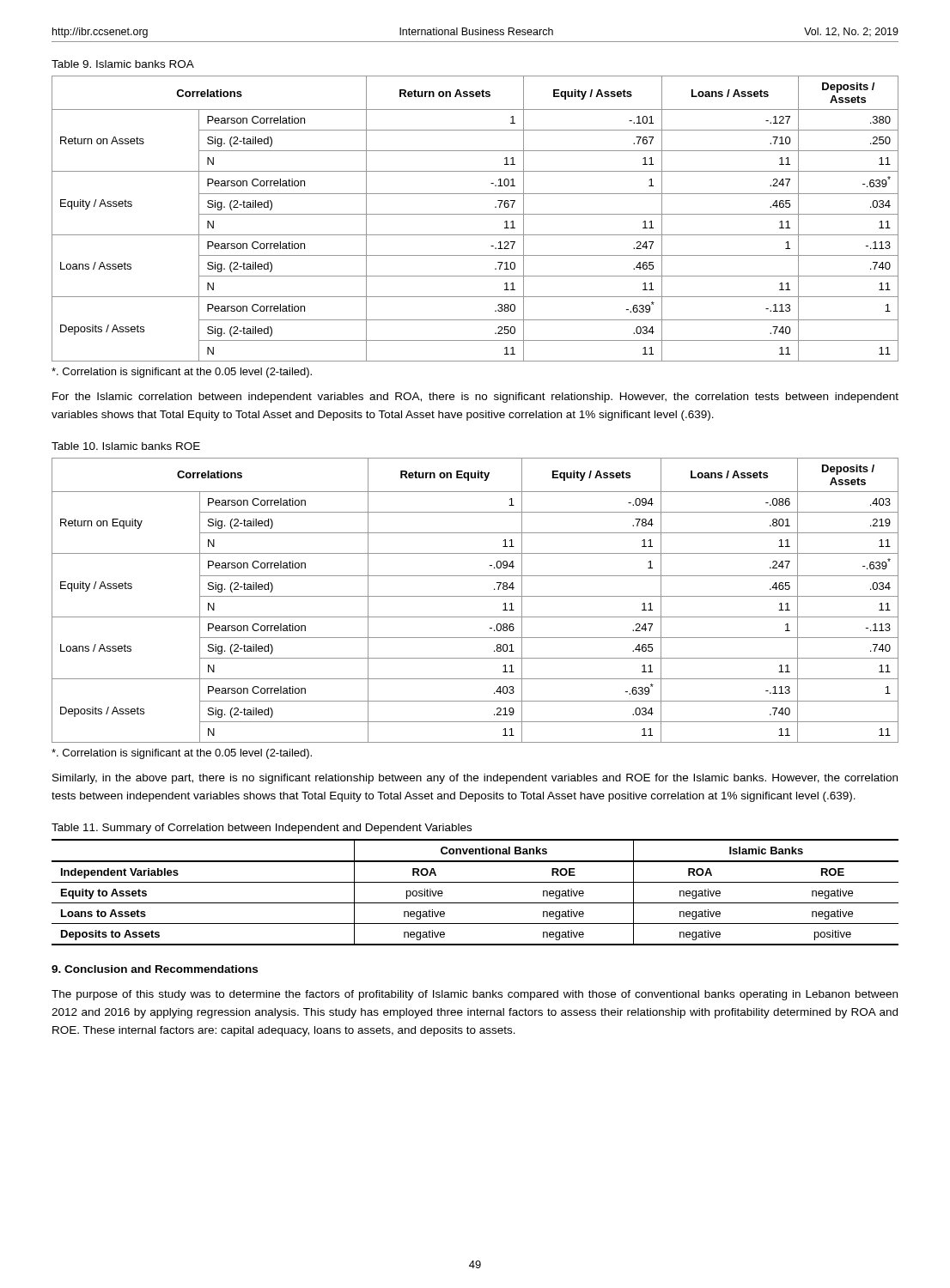Find the table that mentions "Return on Equity"
Viewport: 950px width, 1288px height.
pos(475,600)
